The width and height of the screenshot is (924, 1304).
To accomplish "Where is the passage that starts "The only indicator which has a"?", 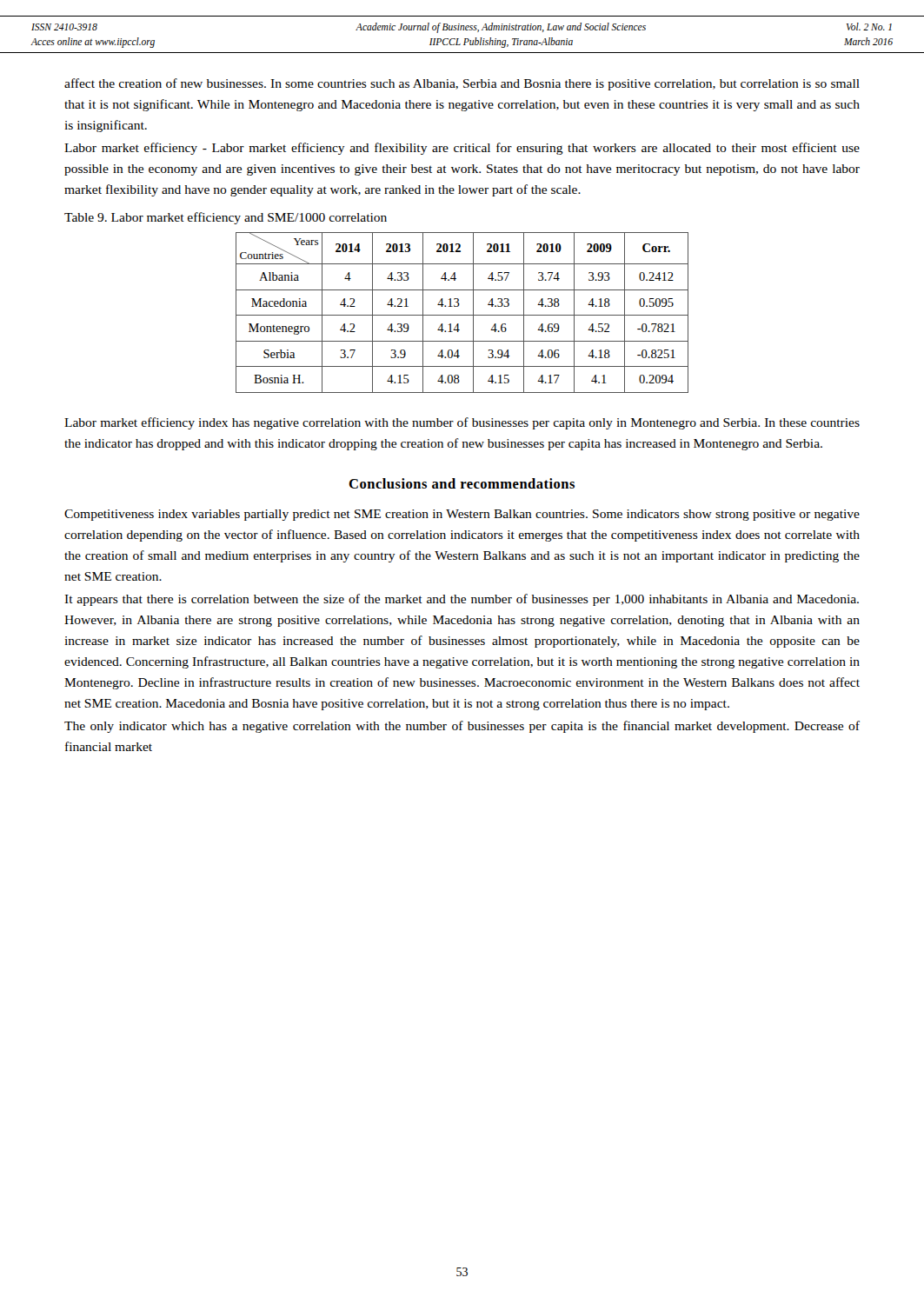I will point(462,736).
